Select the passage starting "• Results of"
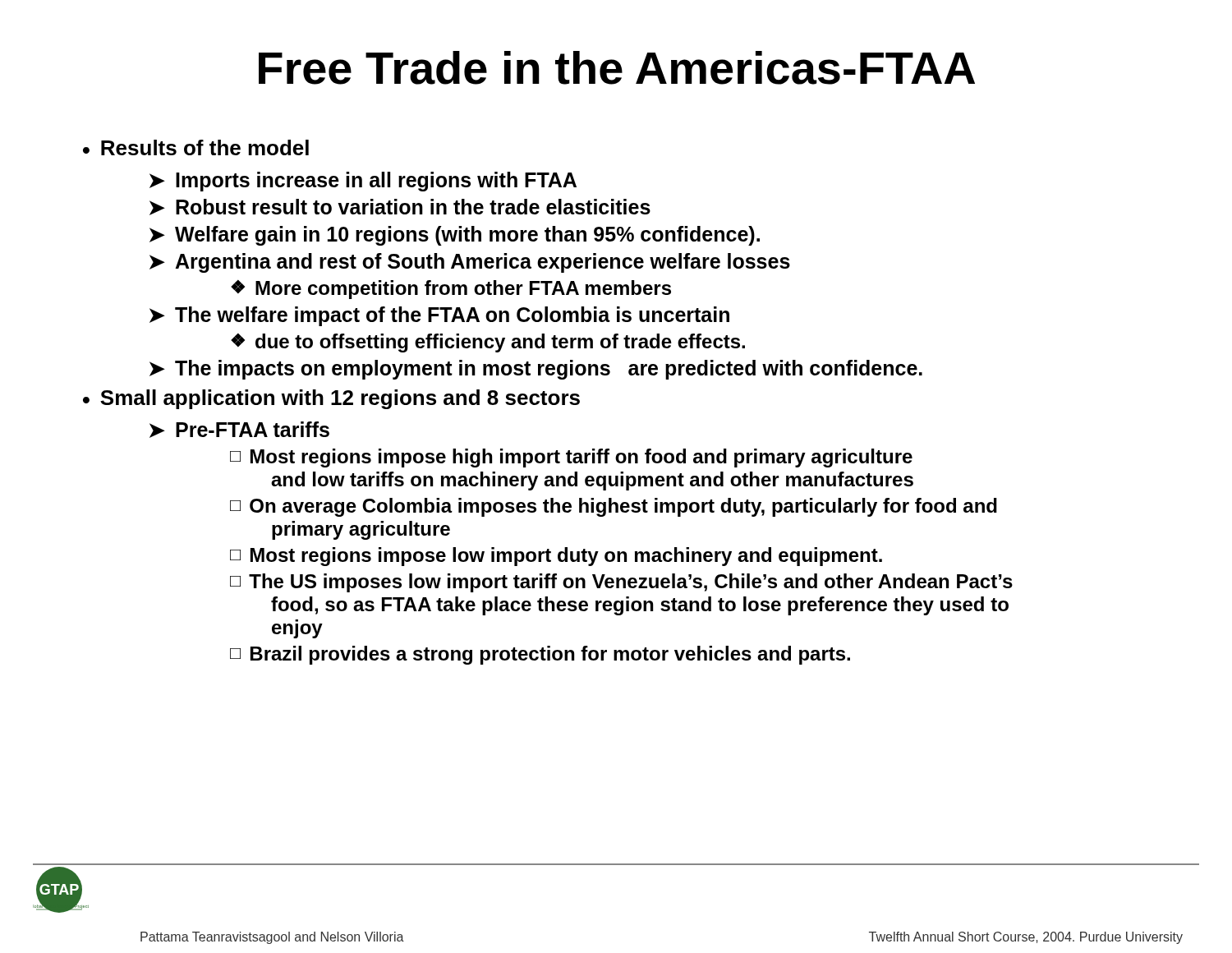This screenshot has width=1232, height=953. tap(196, 150)
